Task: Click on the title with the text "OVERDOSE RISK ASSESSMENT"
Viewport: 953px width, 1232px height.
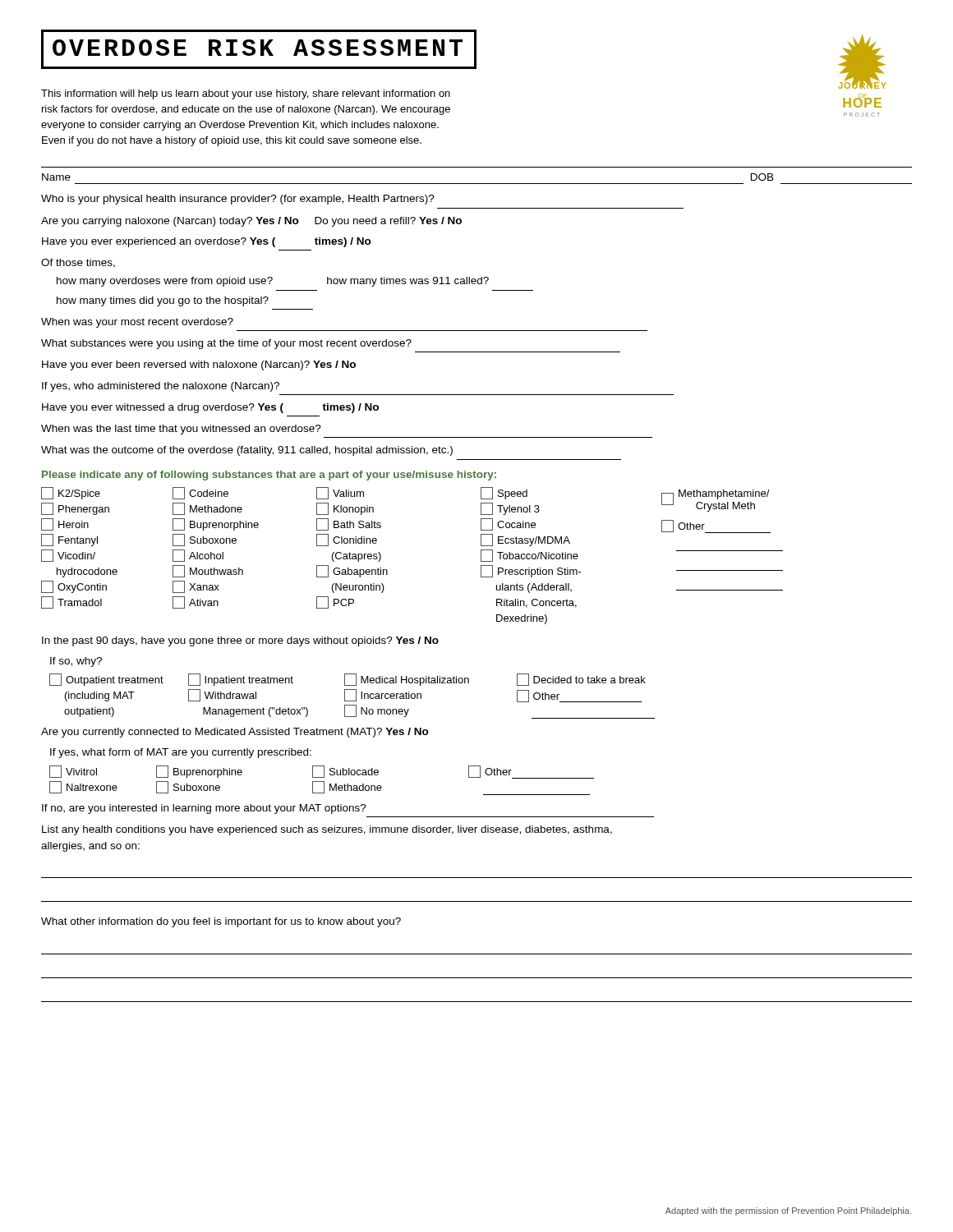Action: [259, 49]
